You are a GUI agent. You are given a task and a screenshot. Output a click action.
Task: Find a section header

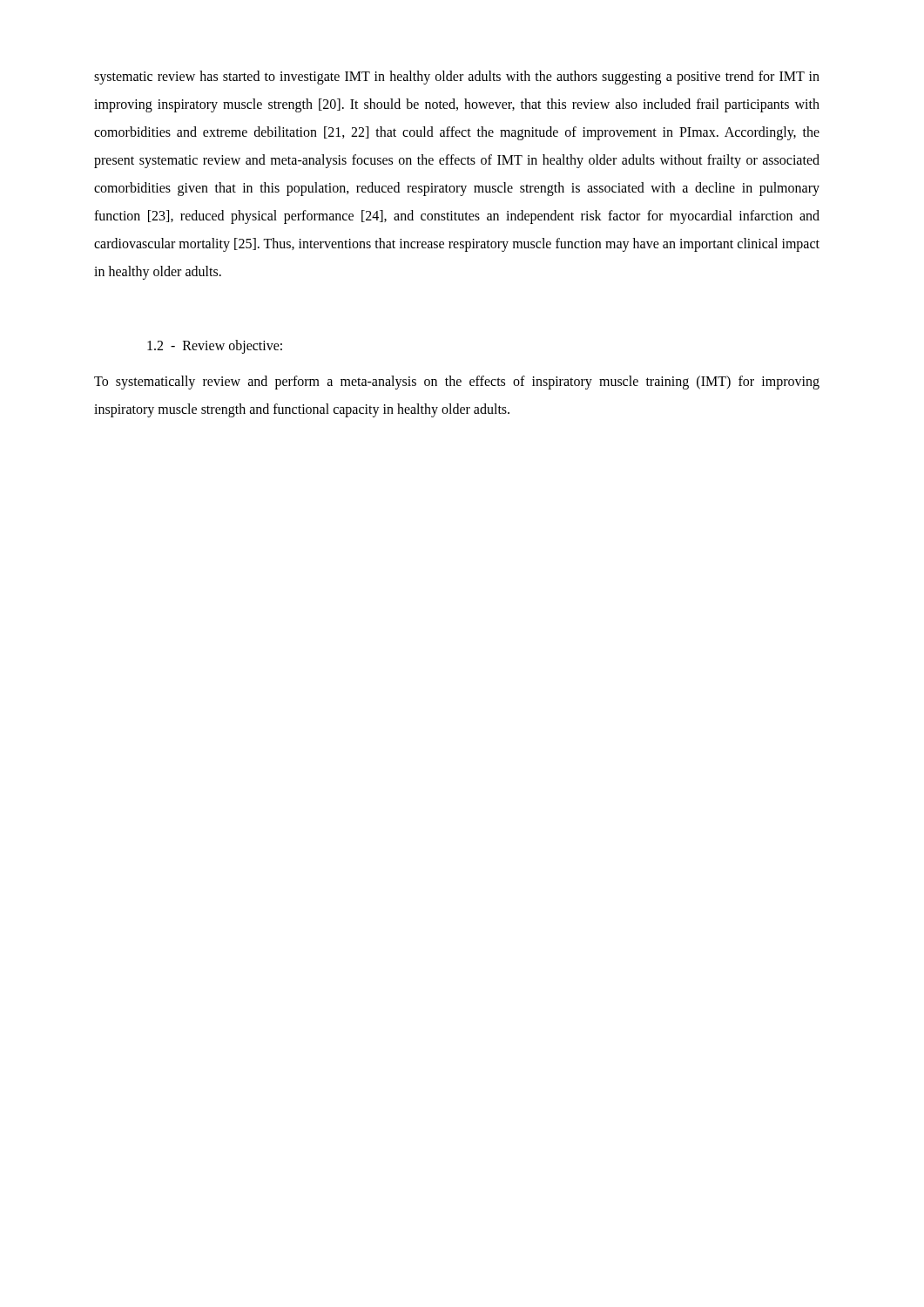click(x=215, y=346)
